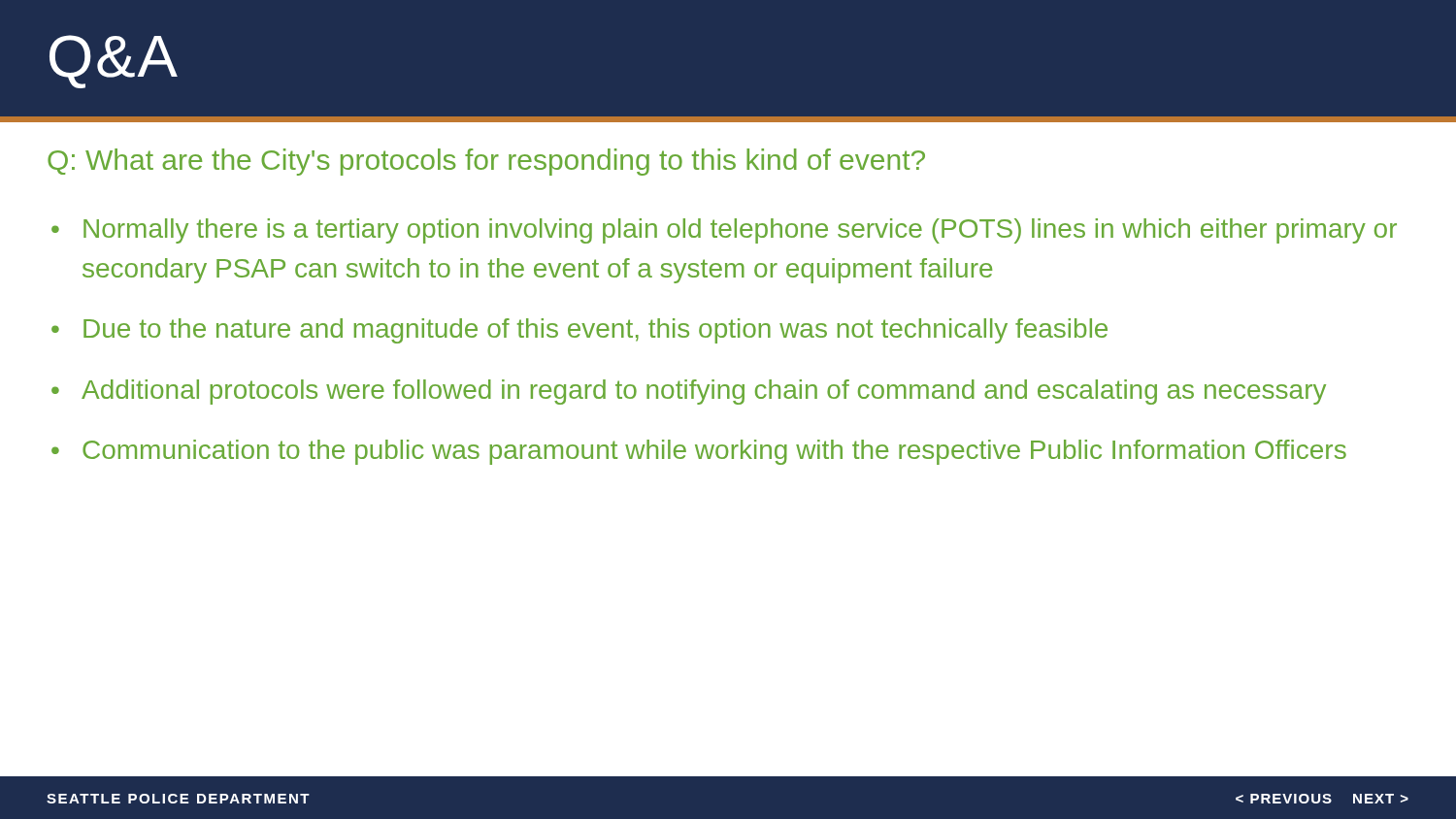Click on the list item that reads "Due to the nature and"
This screenshot has width=1456, height=819.
point(595,329)
